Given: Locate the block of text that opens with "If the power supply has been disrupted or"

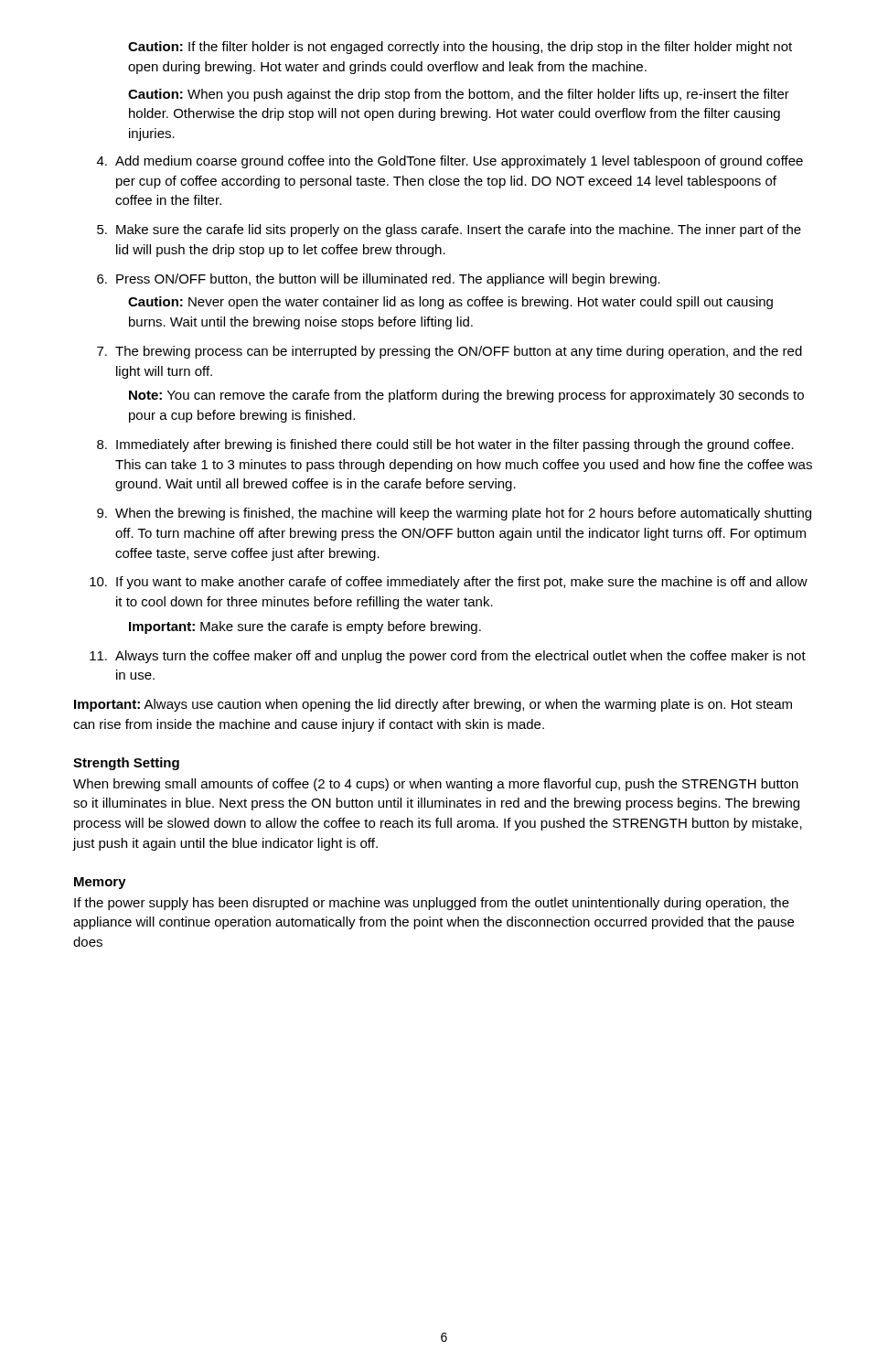Looking at the screenshot, I should point(434,922).
